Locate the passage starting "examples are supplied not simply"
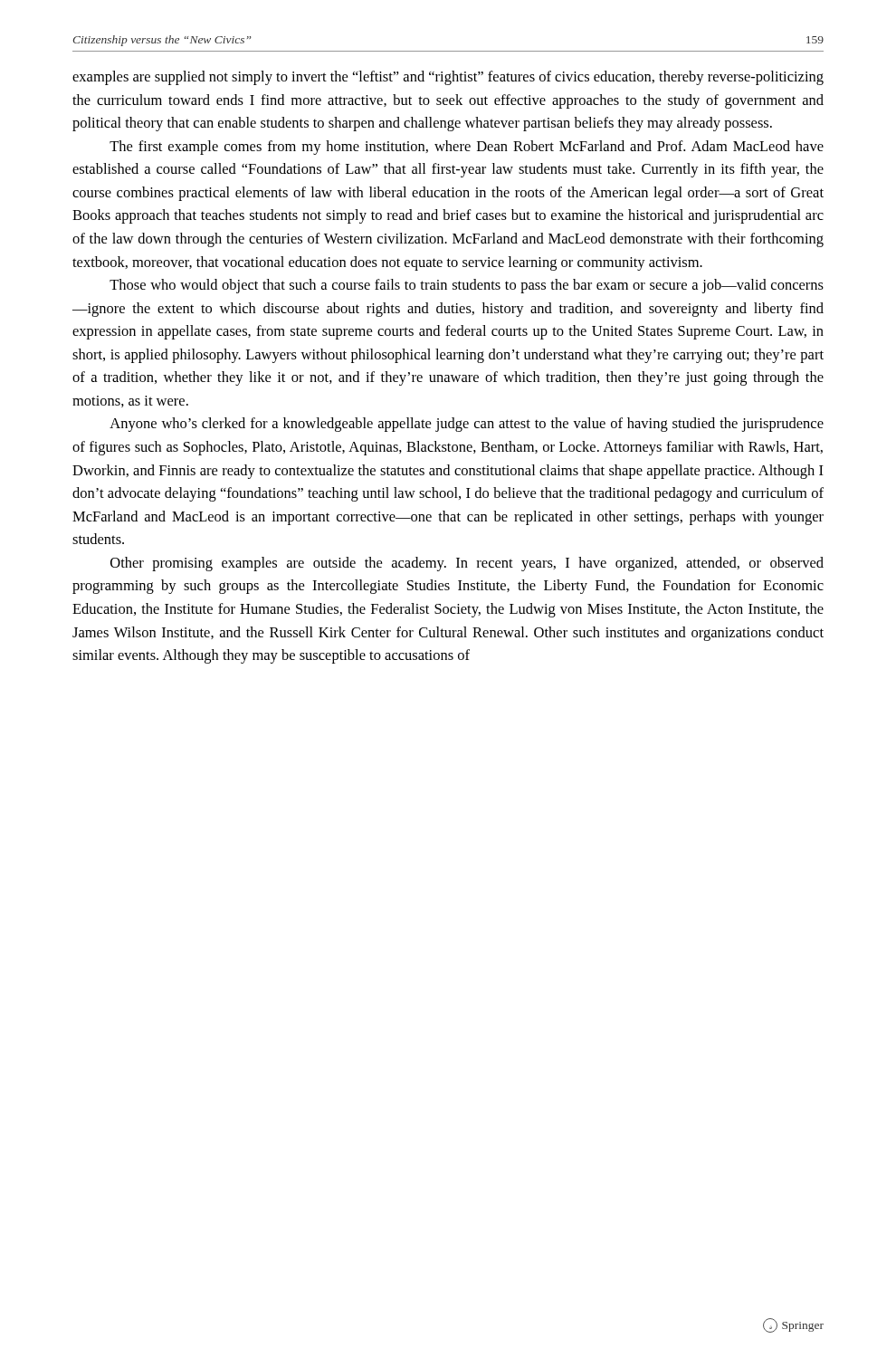The width and height of the screenshot is (896, 1358). click(448, 100)
